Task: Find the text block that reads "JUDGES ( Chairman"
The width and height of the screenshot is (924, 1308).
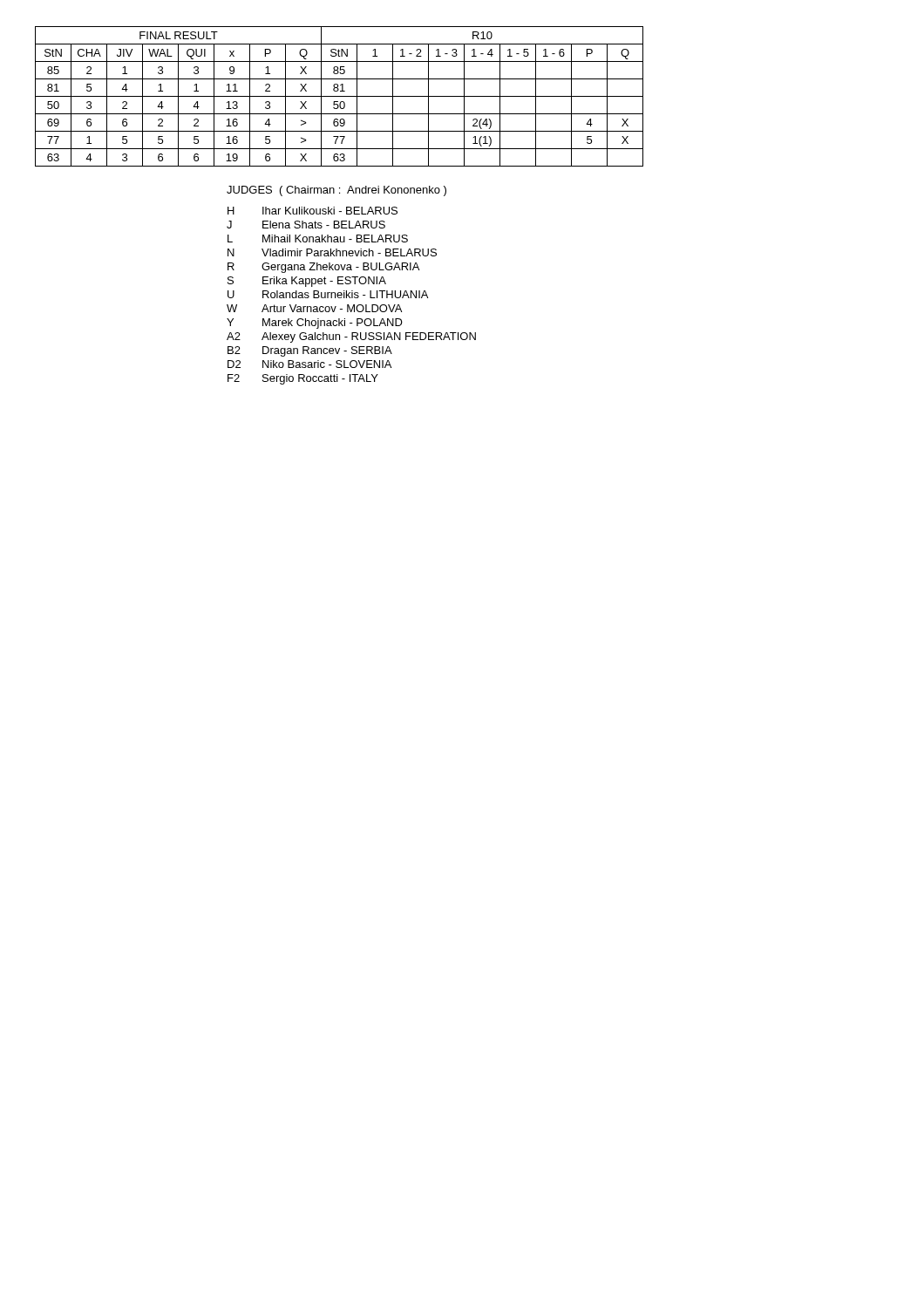Action: [337, 190]
